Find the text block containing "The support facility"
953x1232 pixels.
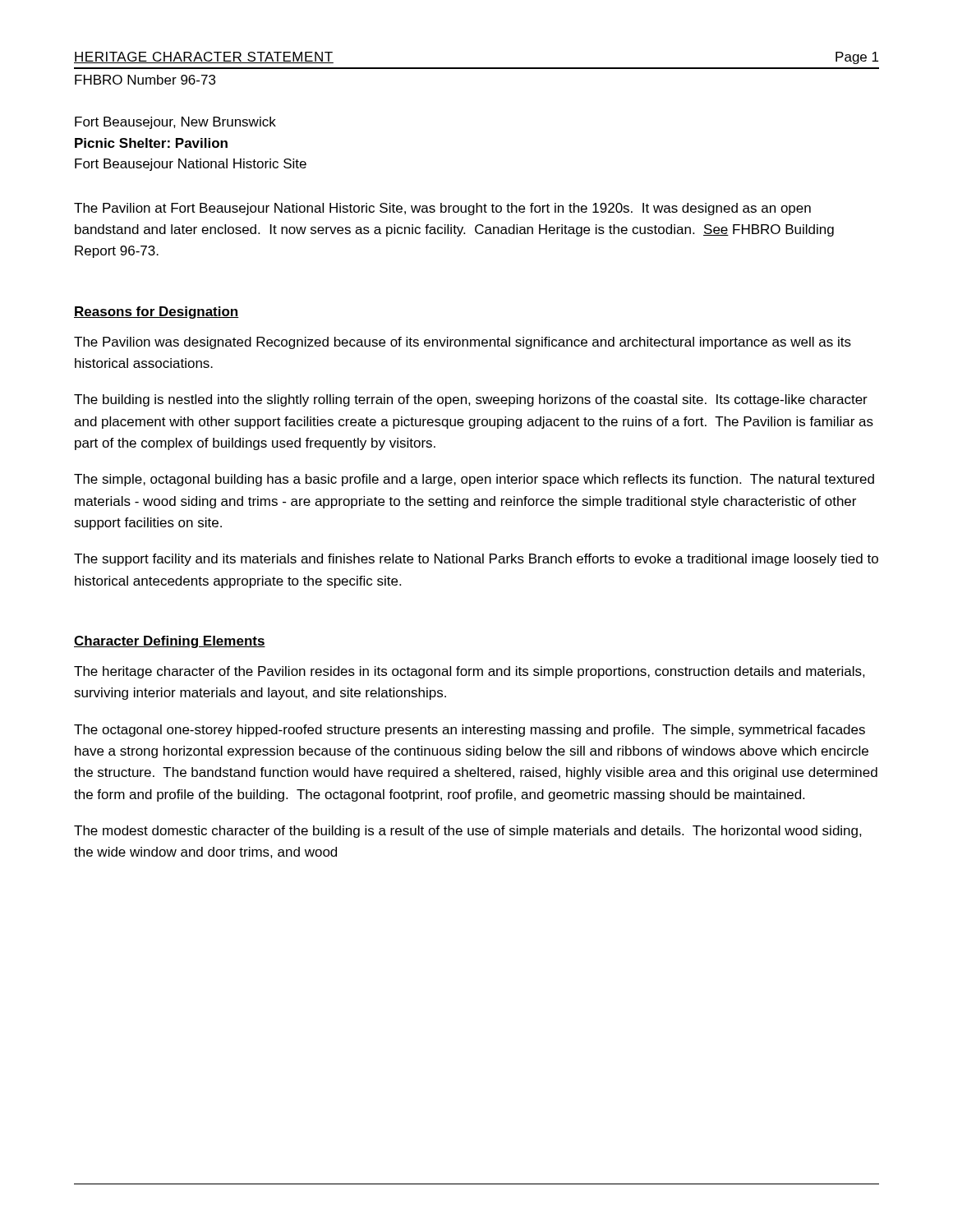(x=476, y=570)
